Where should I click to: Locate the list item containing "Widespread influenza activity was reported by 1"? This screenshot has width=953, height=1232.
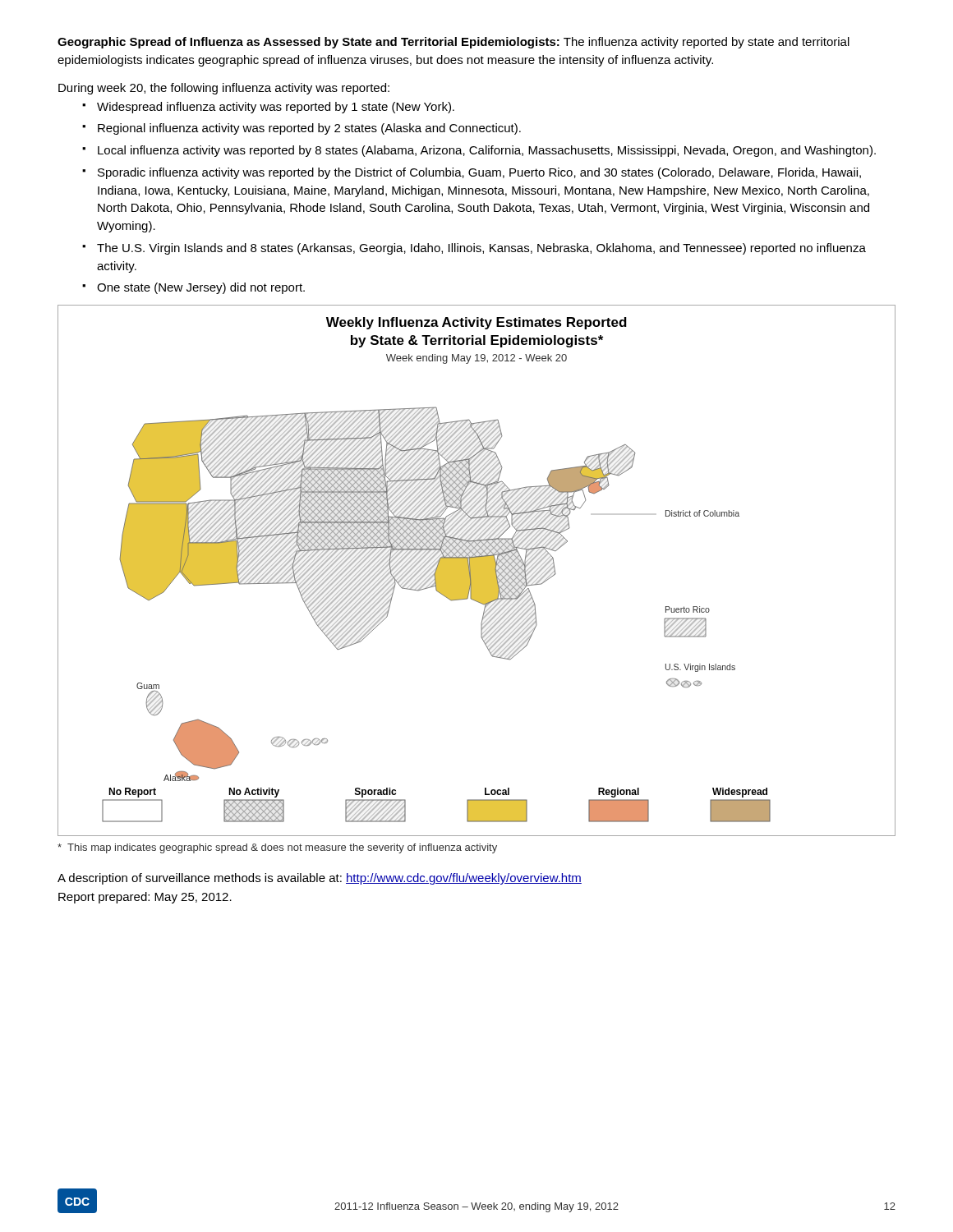276,106
